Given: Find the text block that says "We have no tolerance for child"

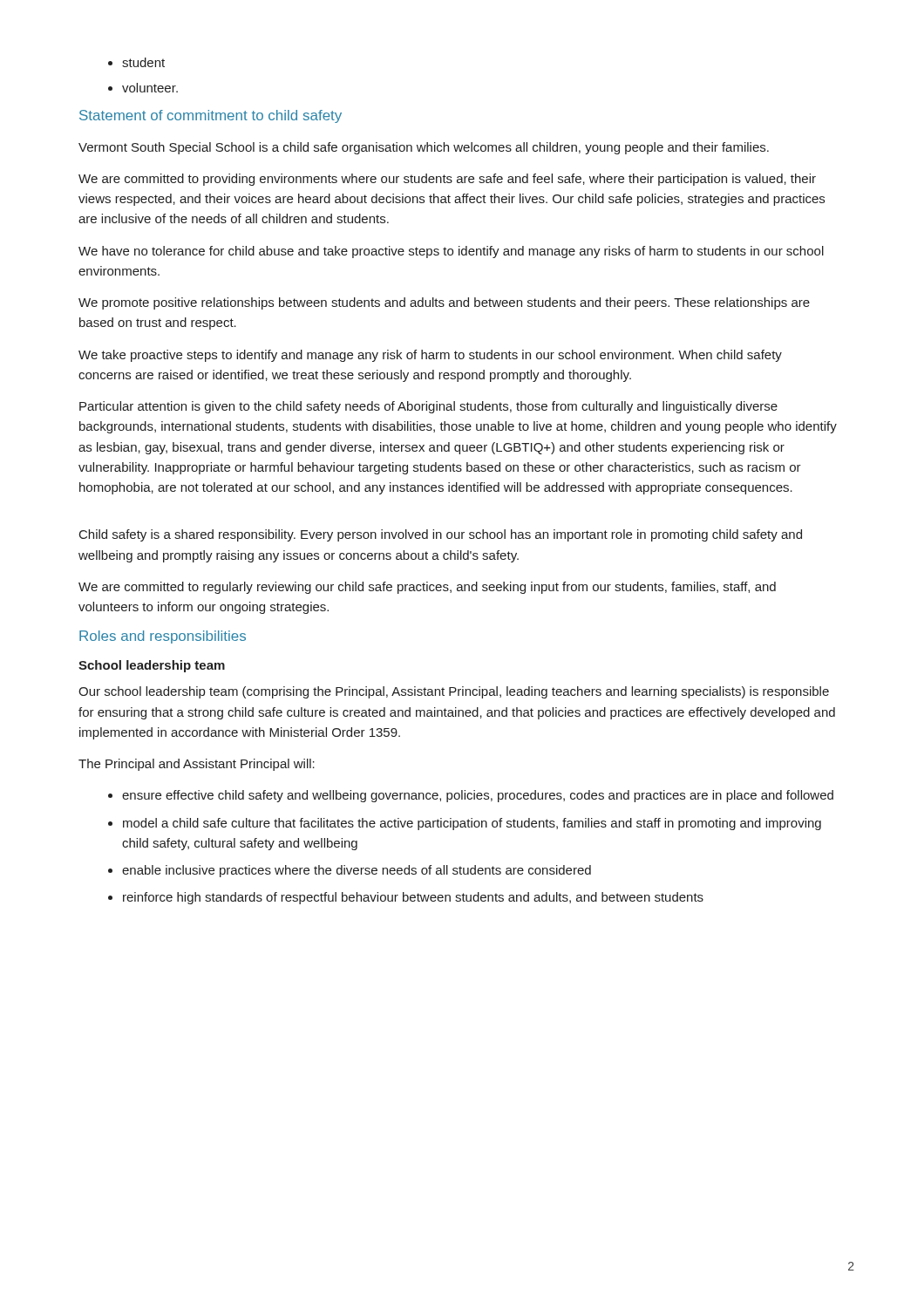Looking at the screenshot, I should click(458, 261).
